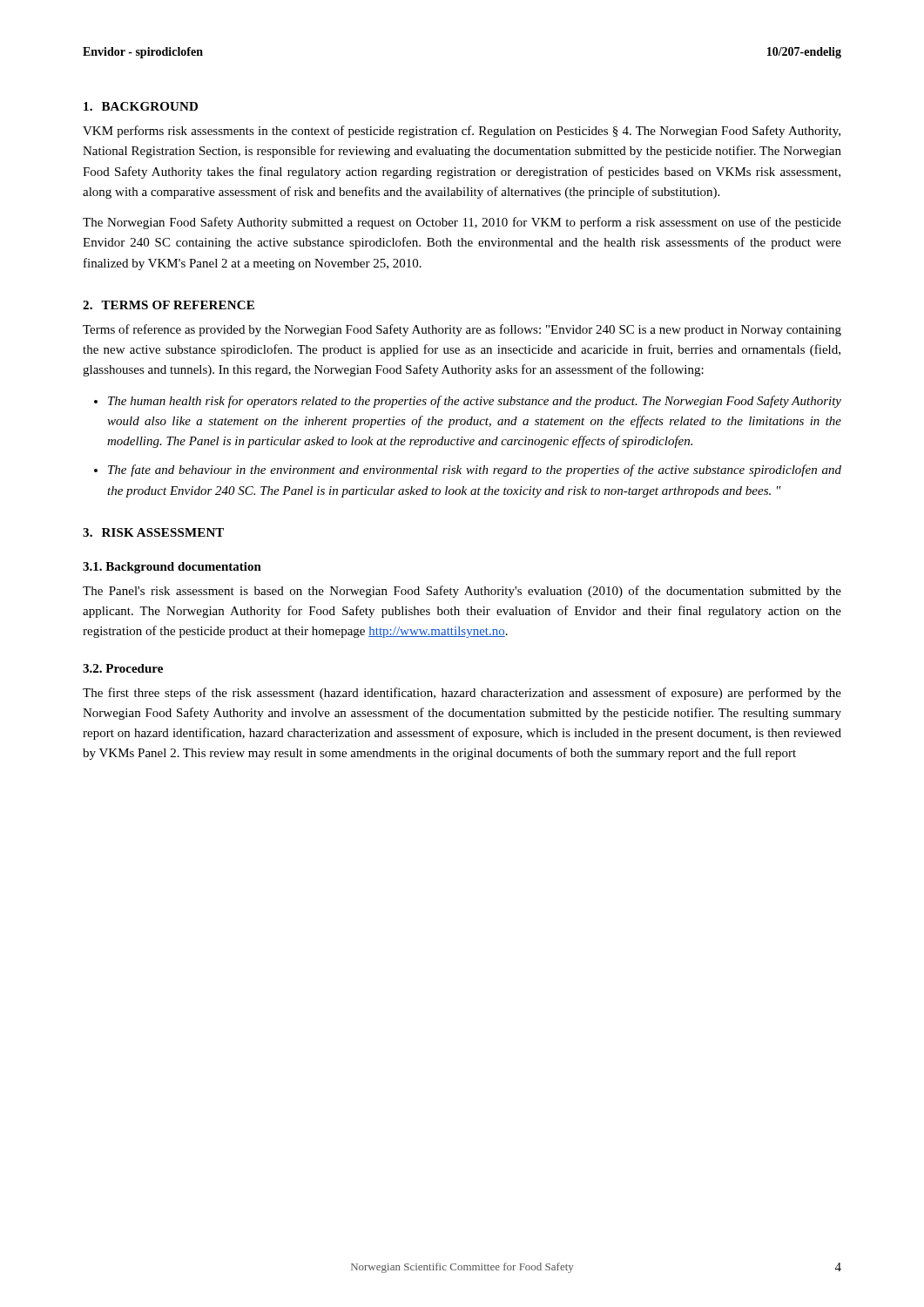Locate the text block starting "3. Risk Assessment"

(153, 532)
